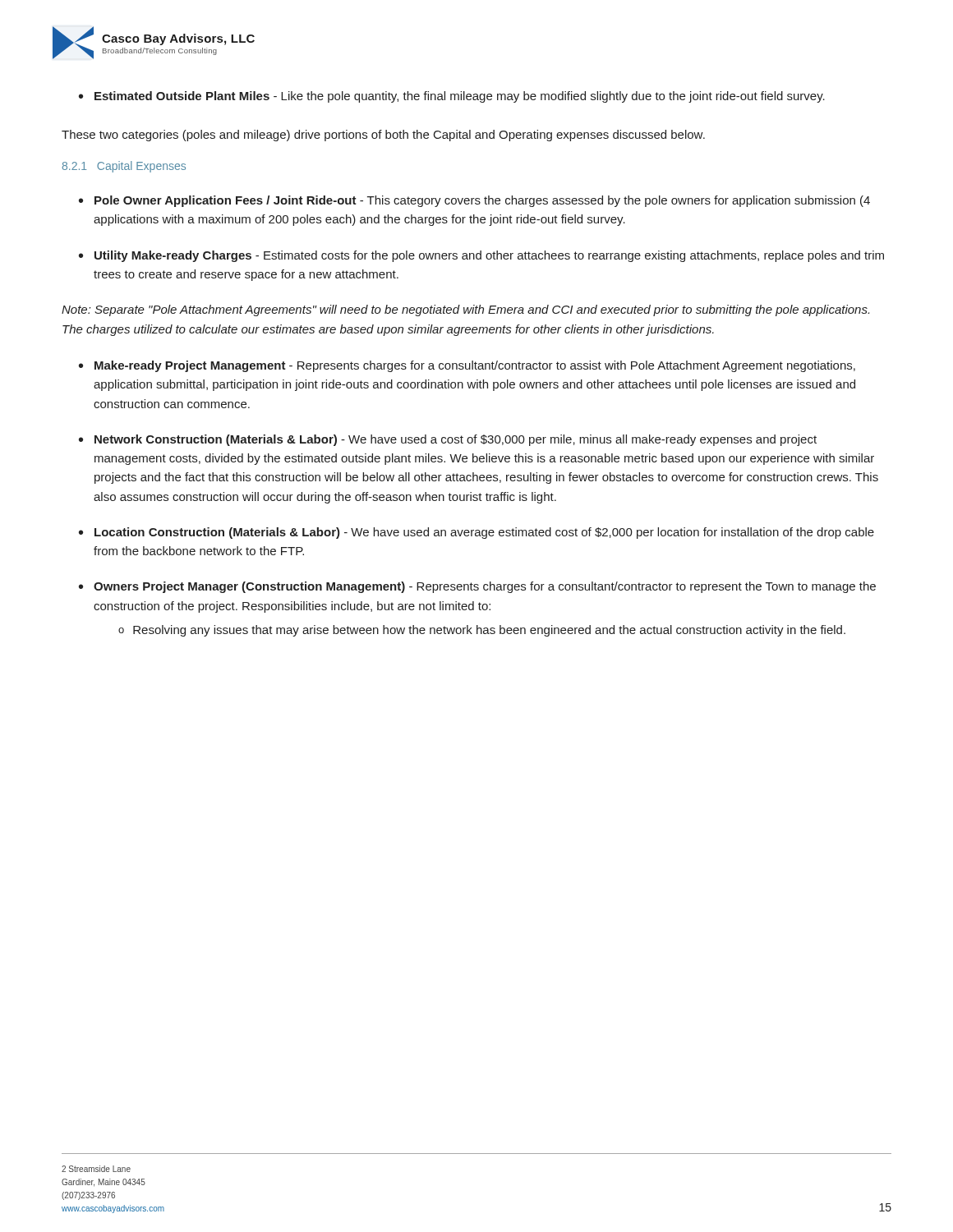
Task: Find the passage starting "8.2.1 Capital Expenses"
Action: 124,166
